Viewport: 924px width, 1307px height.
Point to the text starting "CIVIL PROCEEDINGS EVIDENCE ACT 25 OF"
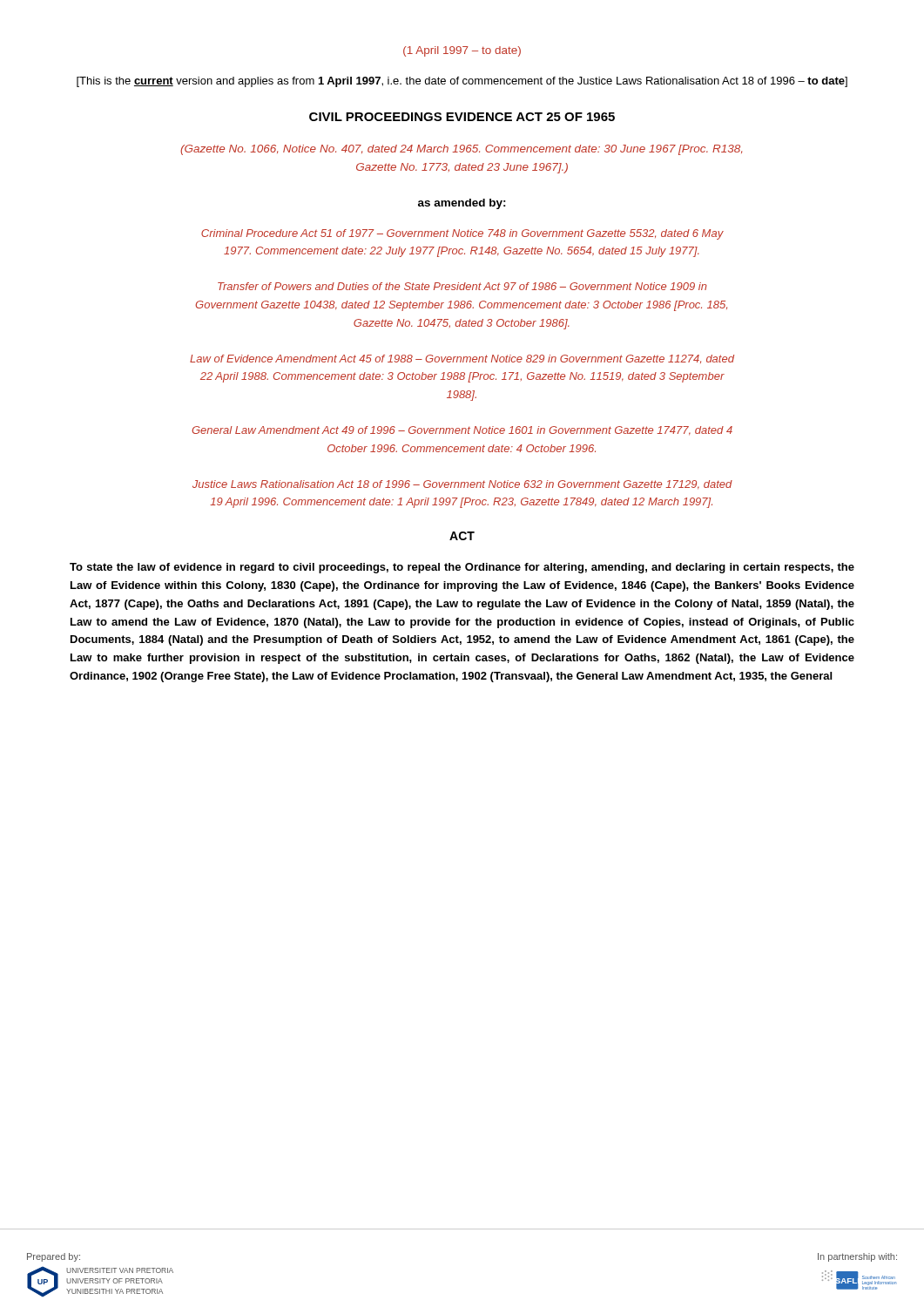click(462, 116)
